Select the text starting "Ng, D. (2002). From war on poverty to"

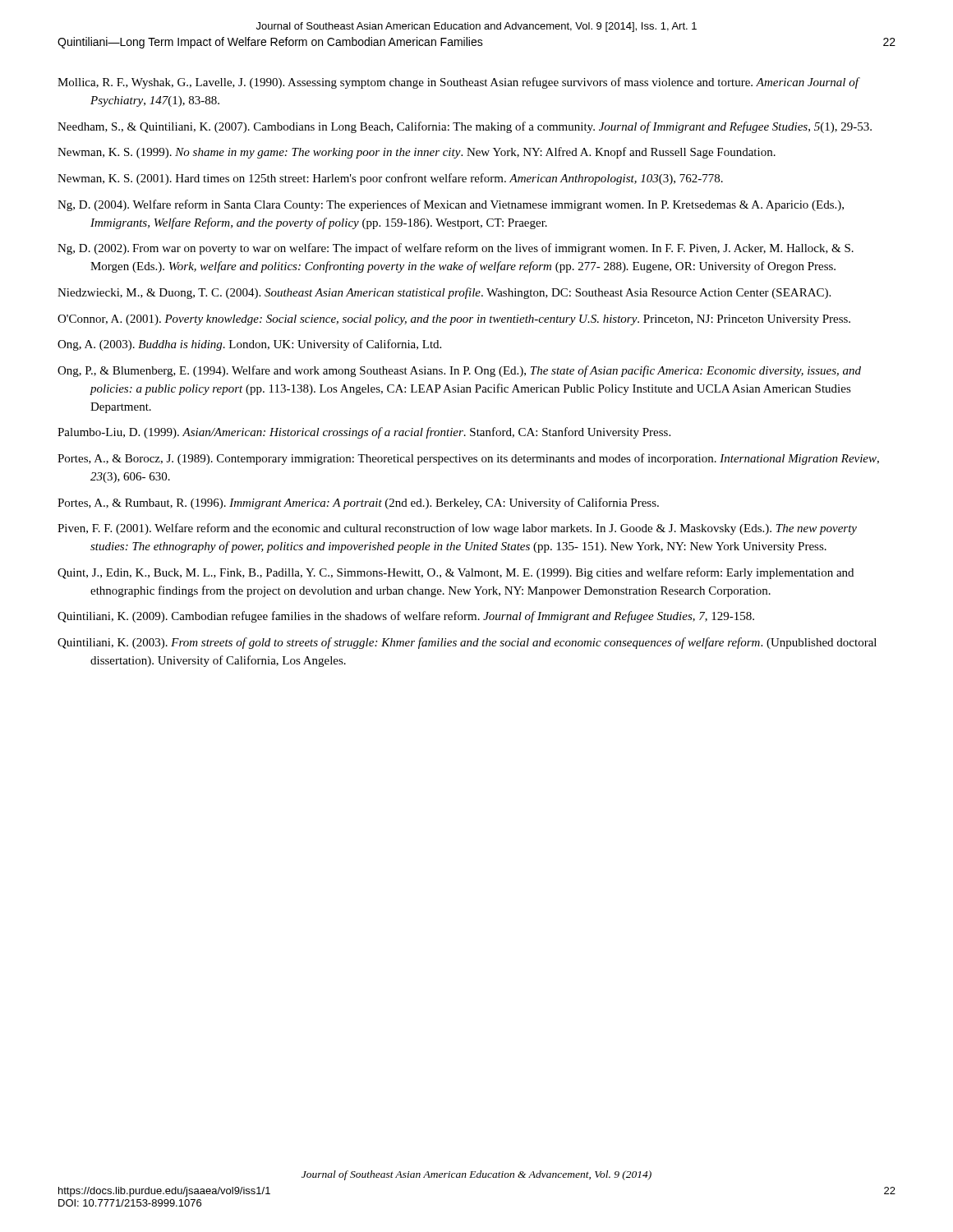click(x=456, y=257)
